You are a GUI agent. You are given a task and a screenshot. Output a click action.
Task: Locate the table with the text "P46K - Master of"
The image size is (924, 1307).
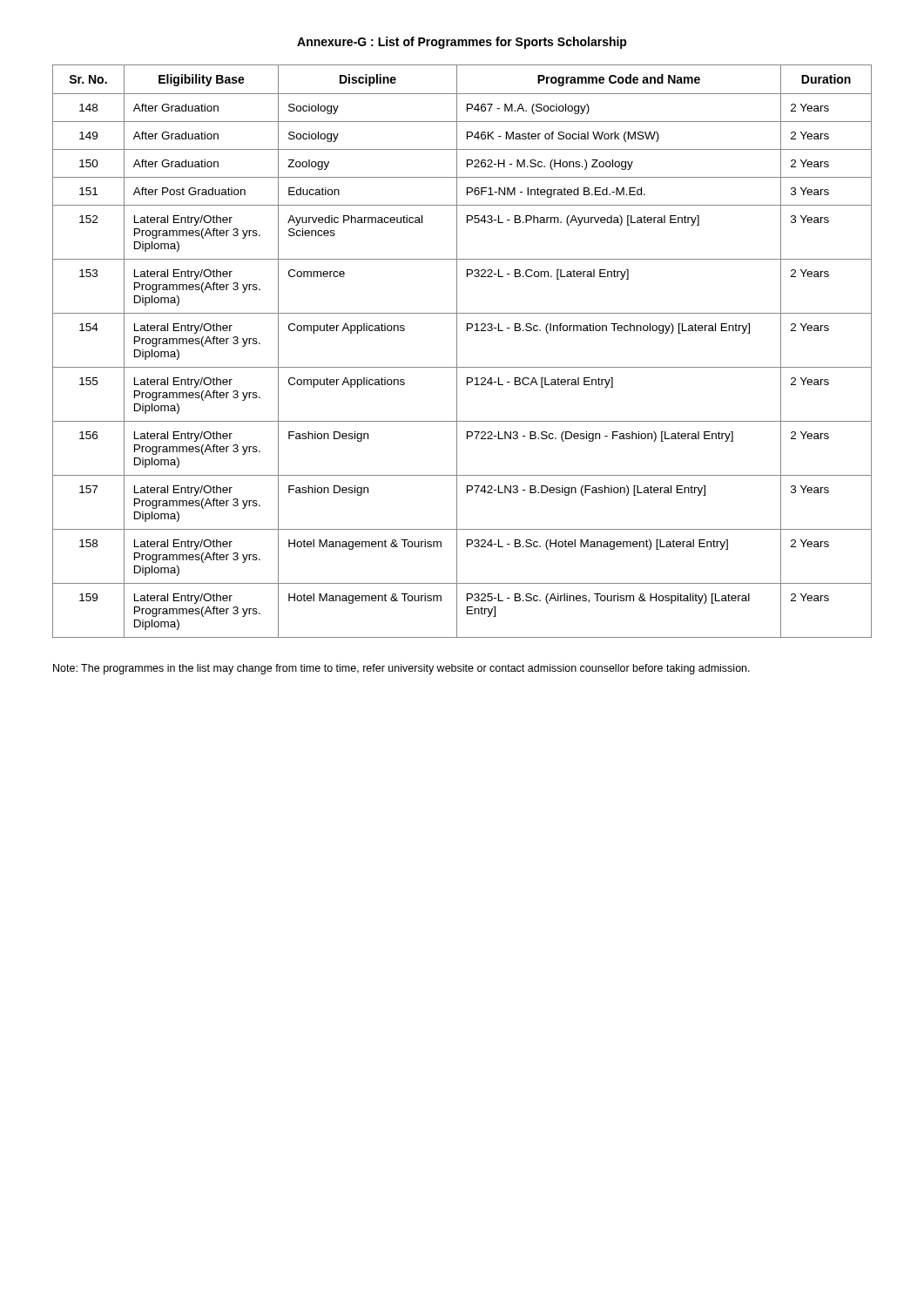click(462, 351)
